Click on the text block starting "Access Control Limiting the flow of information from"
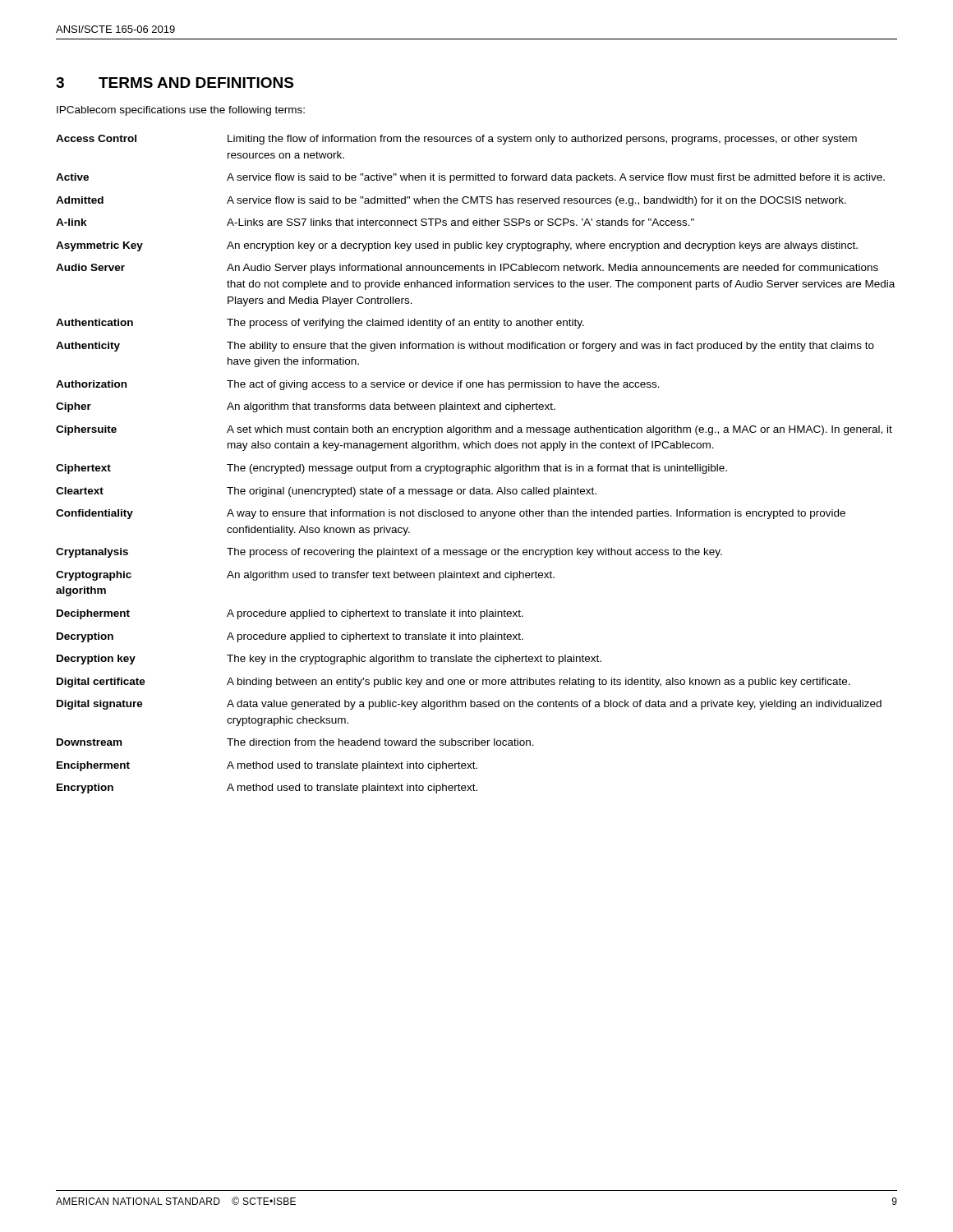Screen dimensions: 1232x953 (476, 147)
